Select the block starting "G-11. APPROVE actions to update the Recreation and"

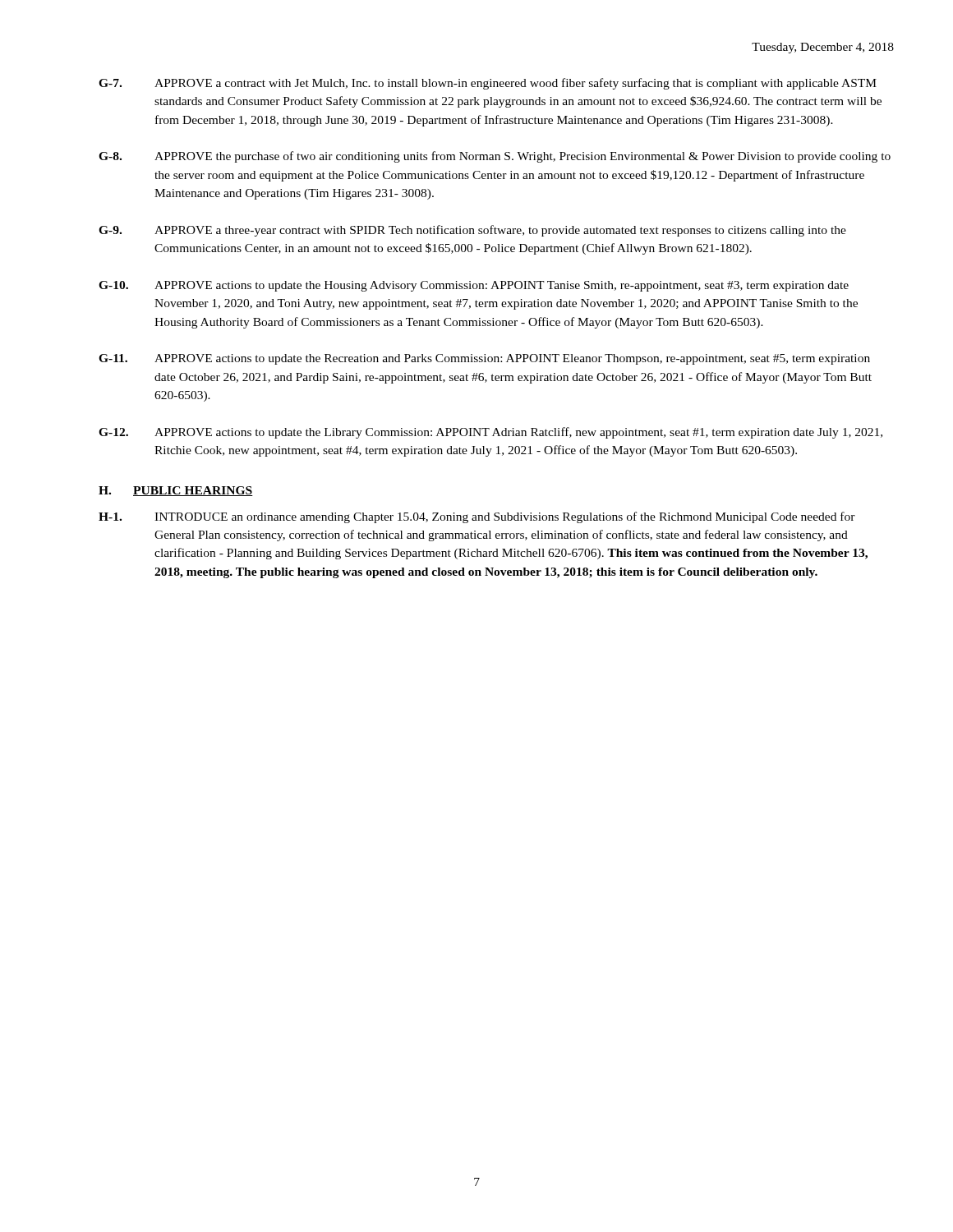pyautogui.click(x=496, y=377)
